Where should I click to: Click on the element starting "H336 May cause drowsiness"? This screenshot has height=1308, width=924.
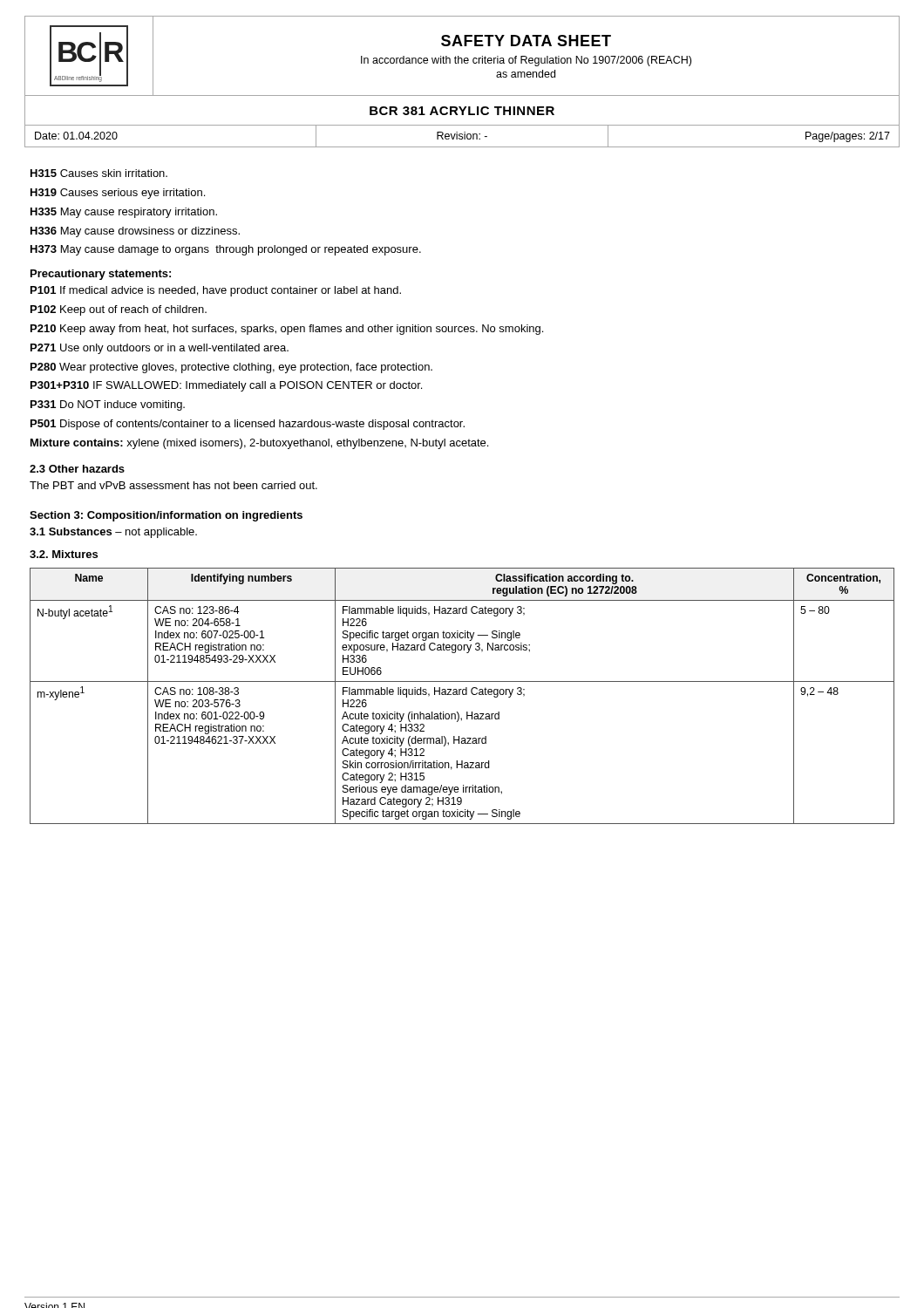(x=135, y=230)
